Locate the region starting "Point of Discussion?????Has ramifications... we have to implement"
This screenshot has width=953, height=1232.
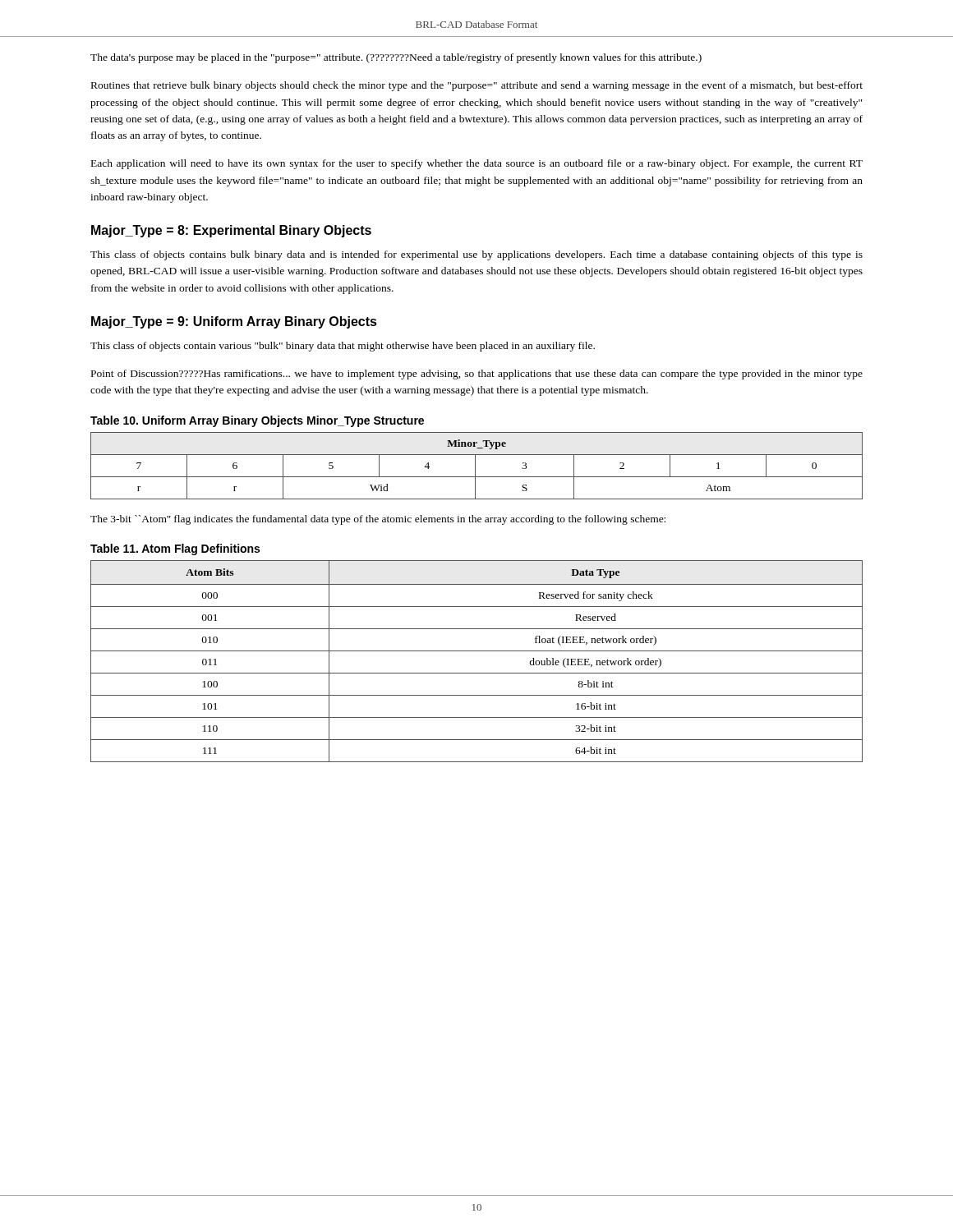476,382
